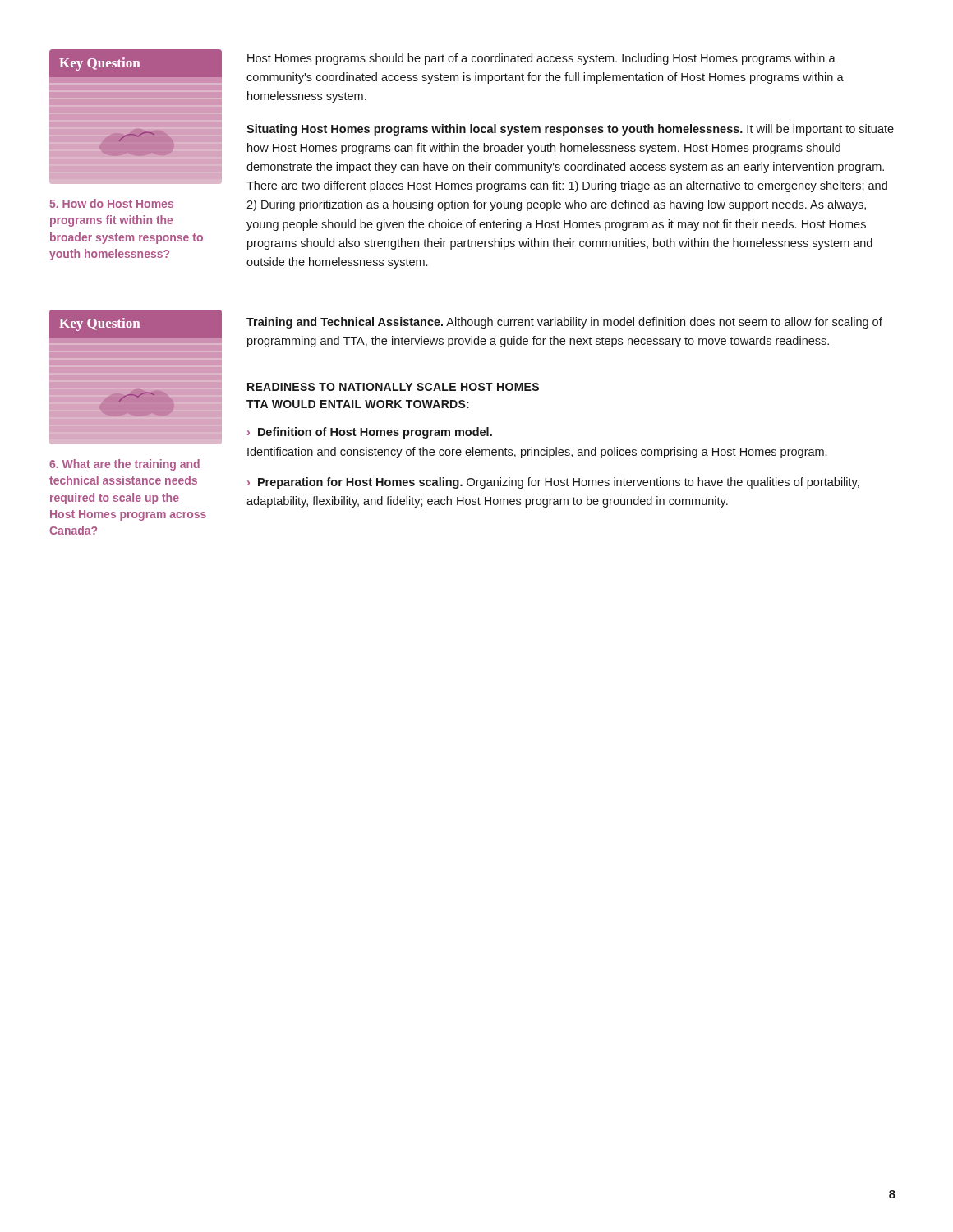This screenshot has width=953, height=1232.
Task: Click on the text starting "› Preparation for Host Homes"
Action: pos(571,492)
